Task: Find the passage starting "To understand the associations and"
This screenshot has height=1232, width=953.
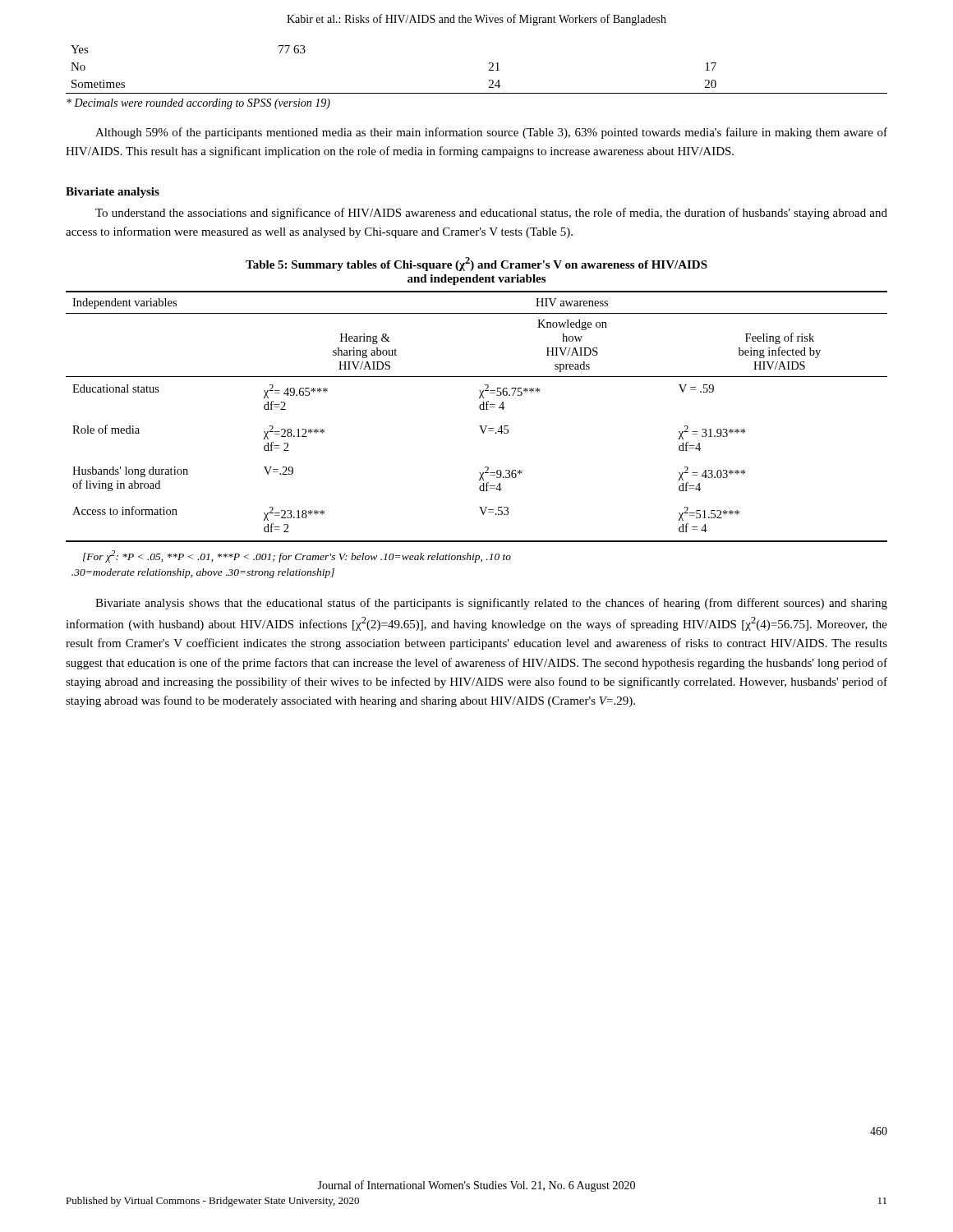Action: pos(476,222)
